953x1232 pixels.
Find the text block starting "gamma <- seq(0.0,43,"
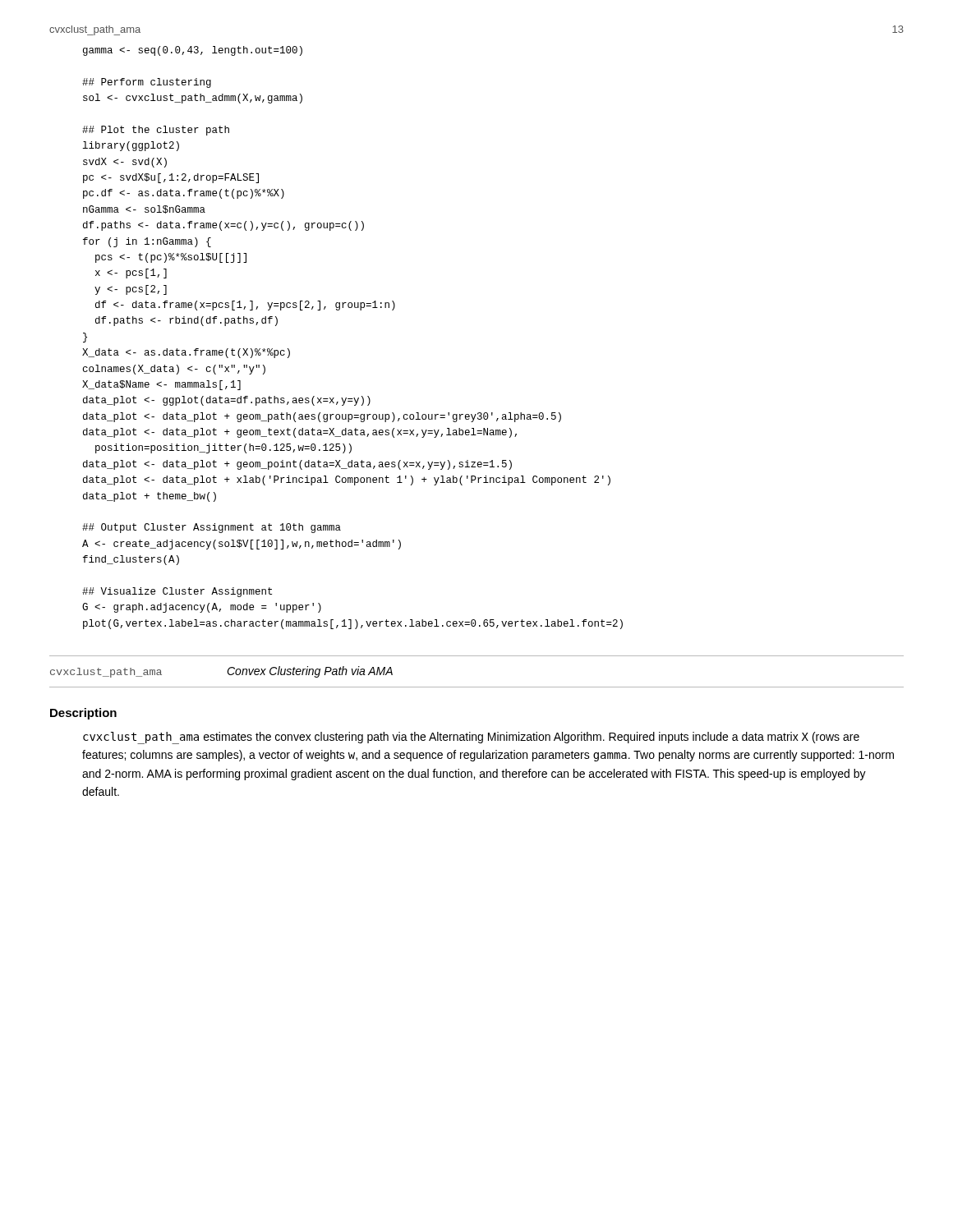(193, 51)
